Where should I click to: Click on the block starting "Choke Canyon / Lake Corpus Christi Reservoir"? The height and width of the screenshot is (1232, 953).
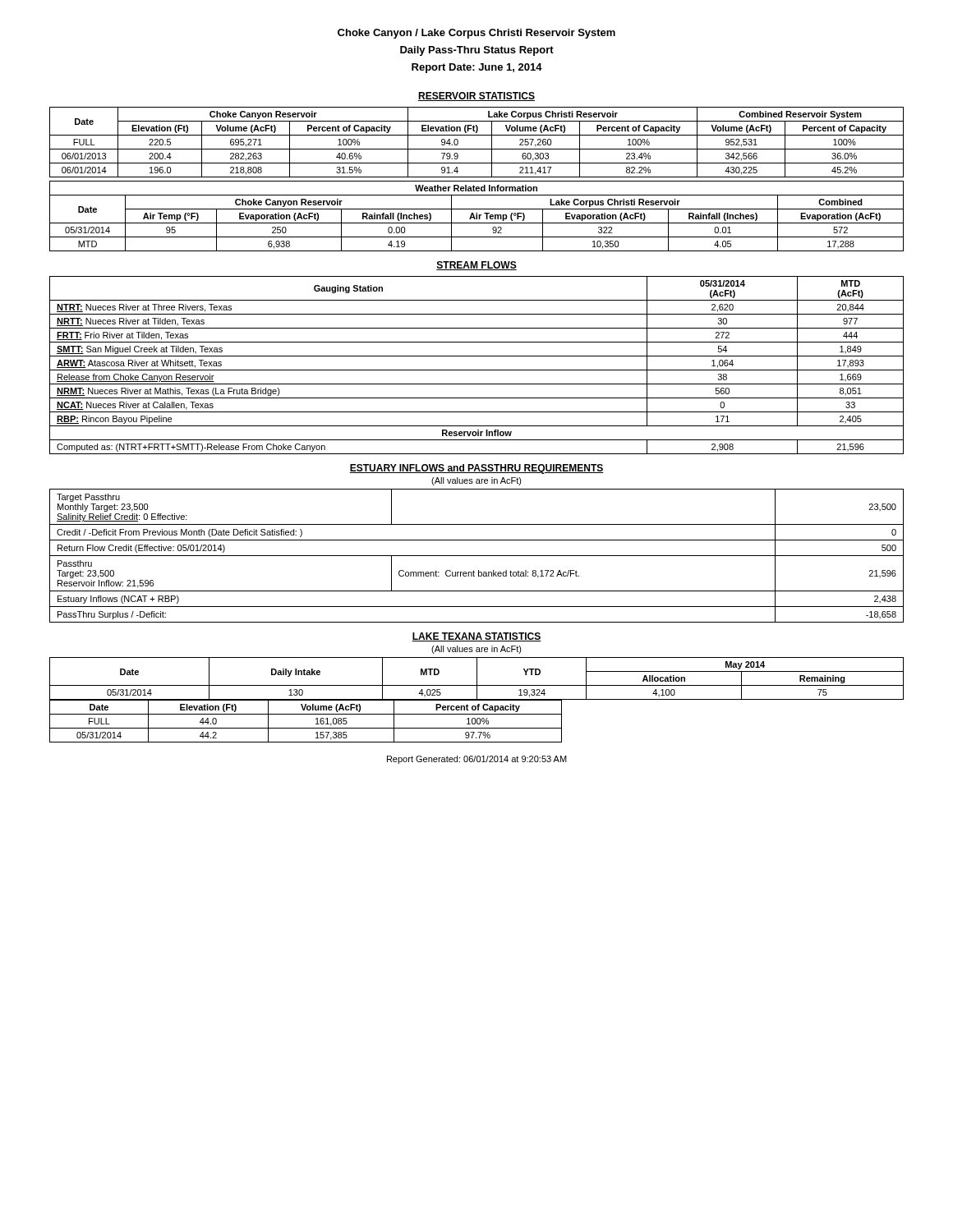pyautogui.click(x=476, y=50)
